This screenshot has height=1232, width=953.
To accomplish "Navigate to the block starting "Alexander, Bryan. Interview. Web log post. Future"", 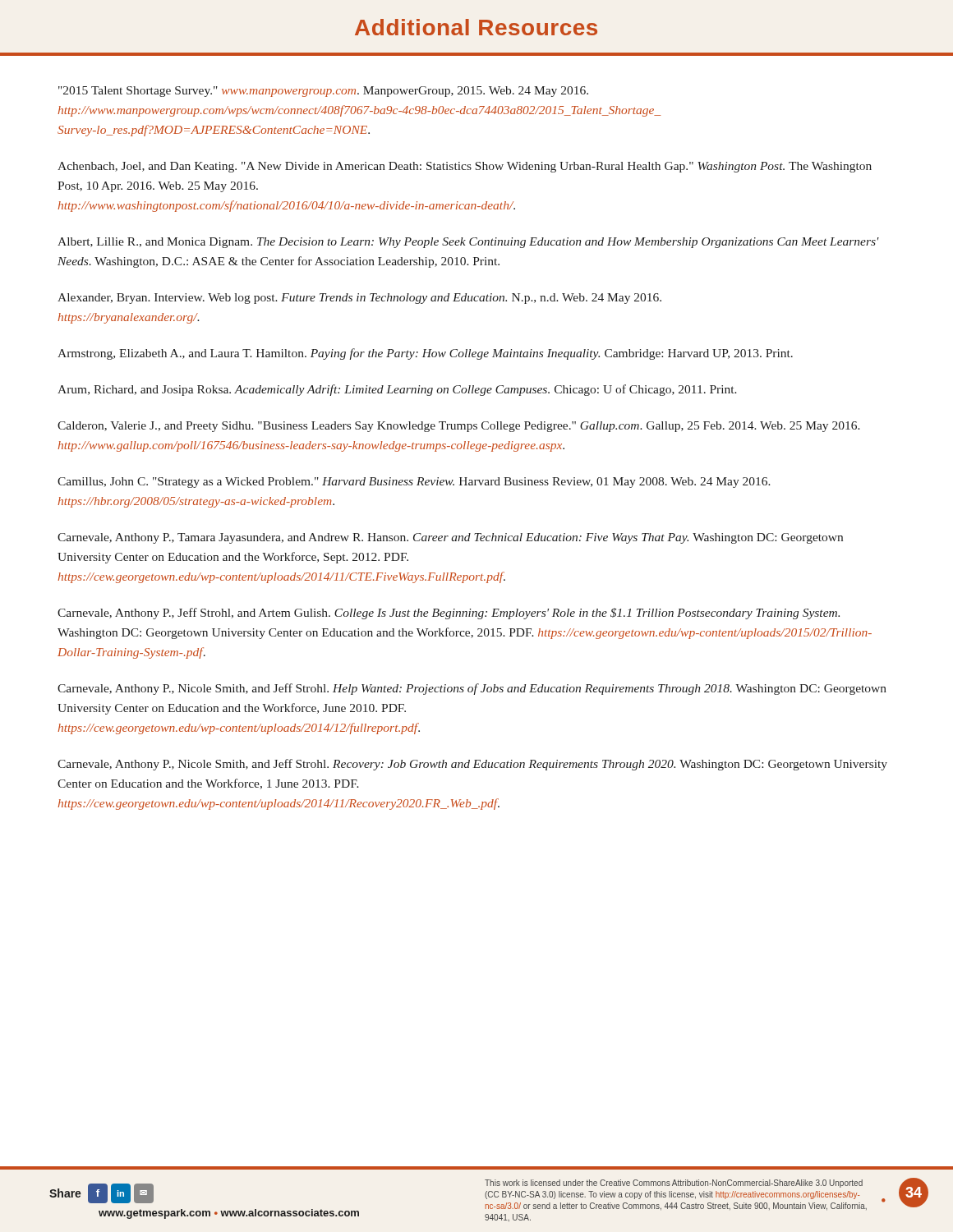I will [360, 307].
